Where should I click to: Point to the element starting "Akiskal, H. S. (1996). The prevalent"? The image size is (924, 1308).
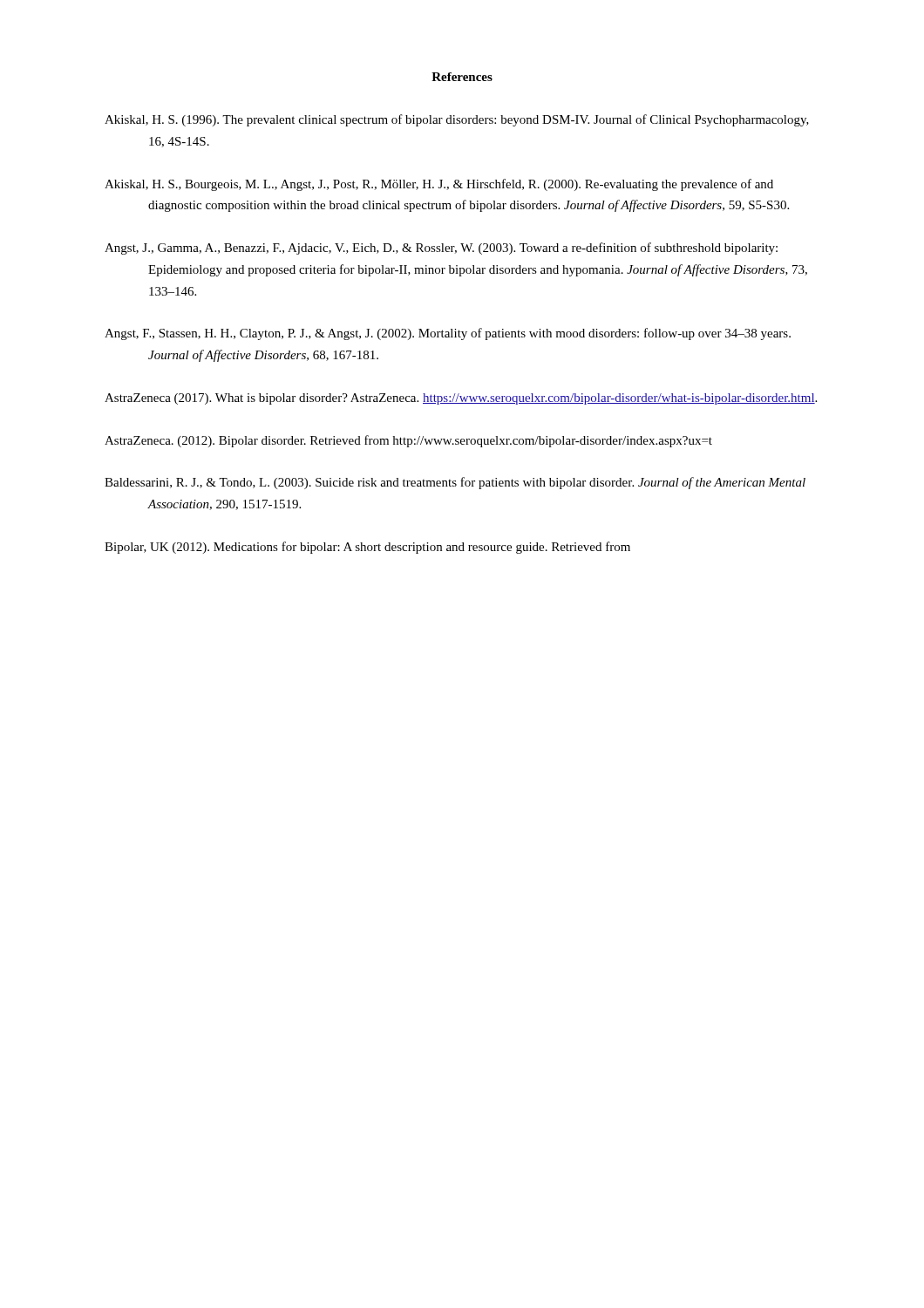[x=457, y=130]
